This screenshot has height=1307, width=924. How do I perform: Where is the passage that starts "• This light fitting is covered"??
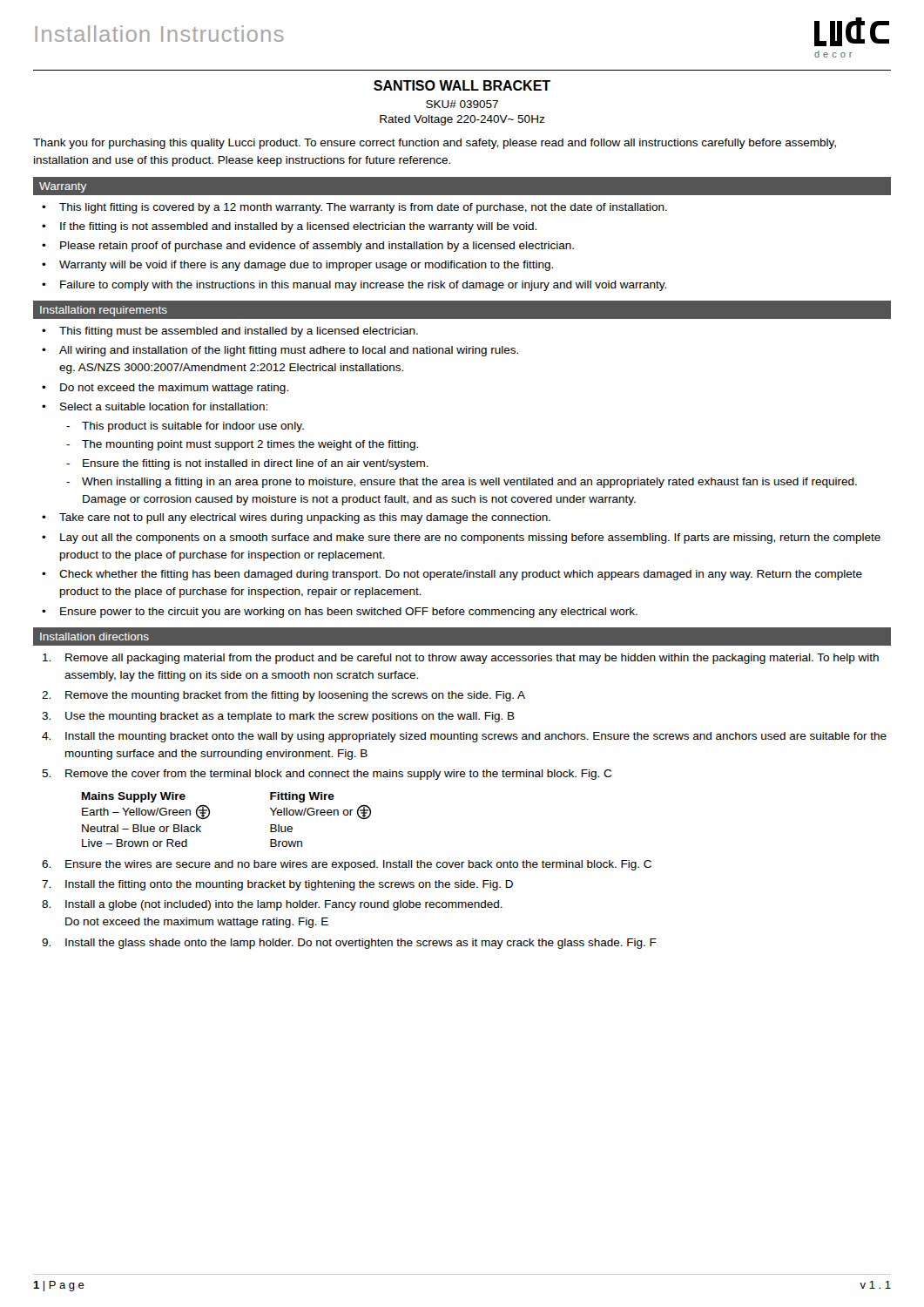coord(466,207)
